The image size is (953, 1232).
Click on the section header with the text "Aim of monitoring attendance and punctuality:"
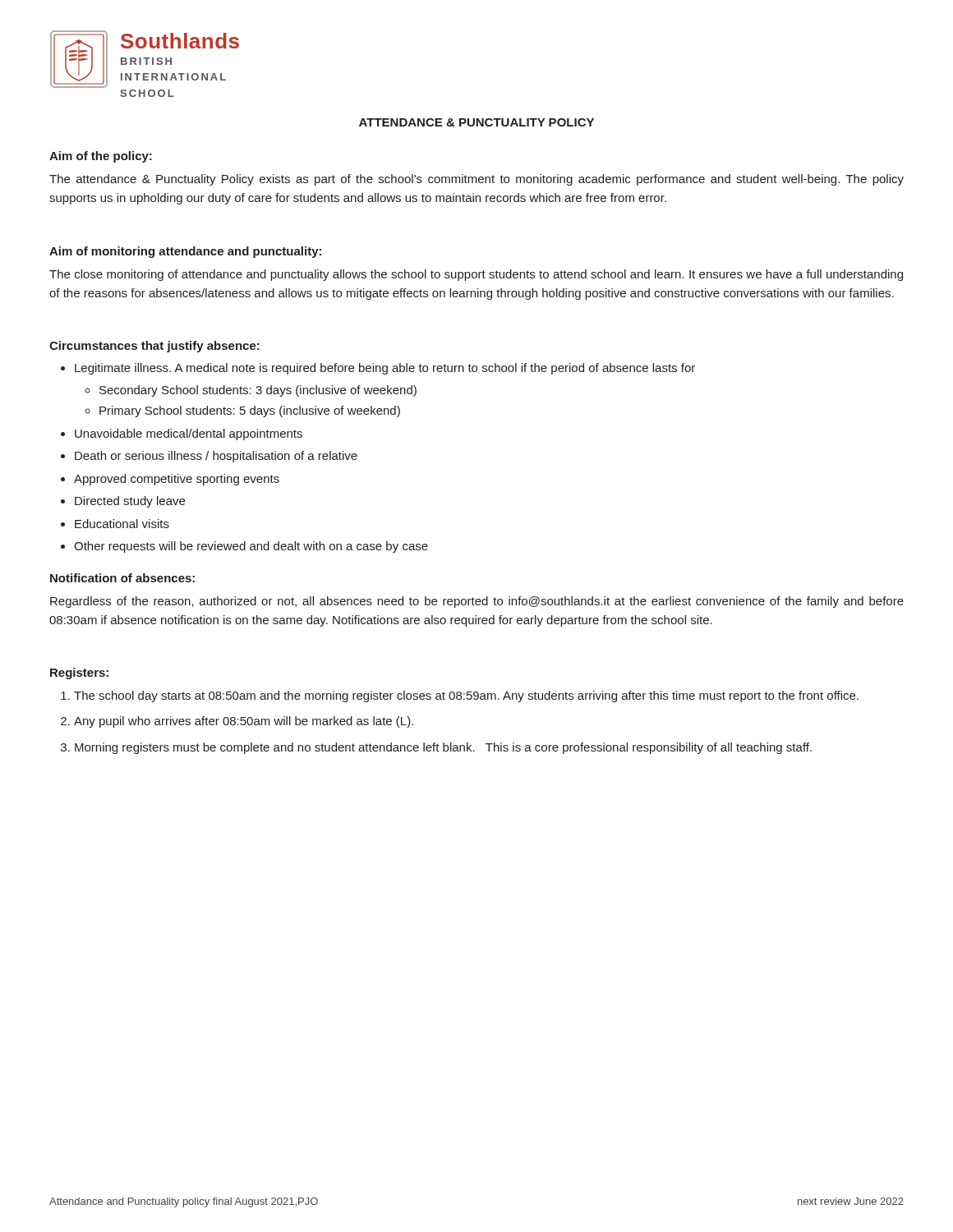click(186, 251)
